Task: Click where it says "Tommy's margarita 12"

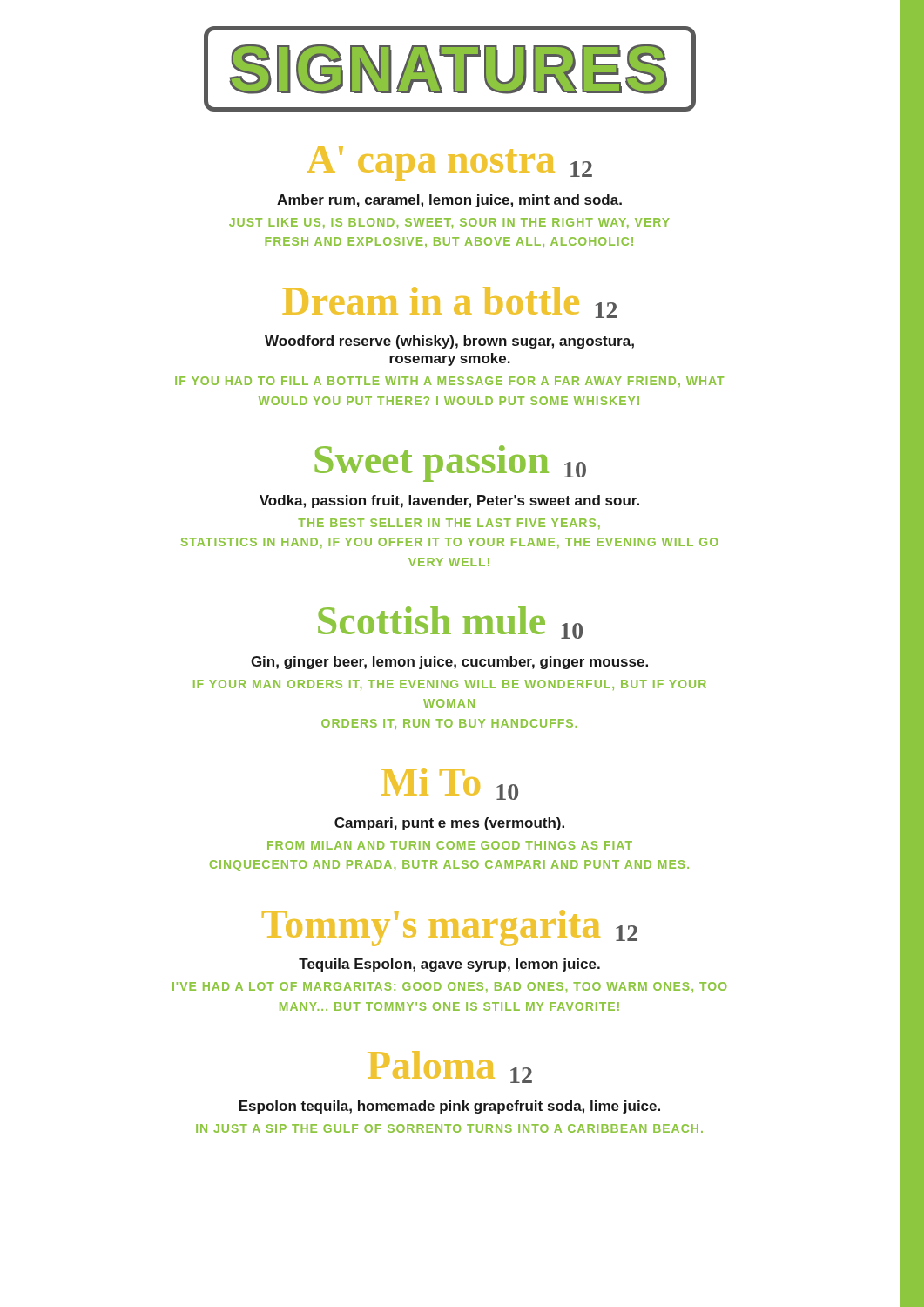Action: [450, 924]
